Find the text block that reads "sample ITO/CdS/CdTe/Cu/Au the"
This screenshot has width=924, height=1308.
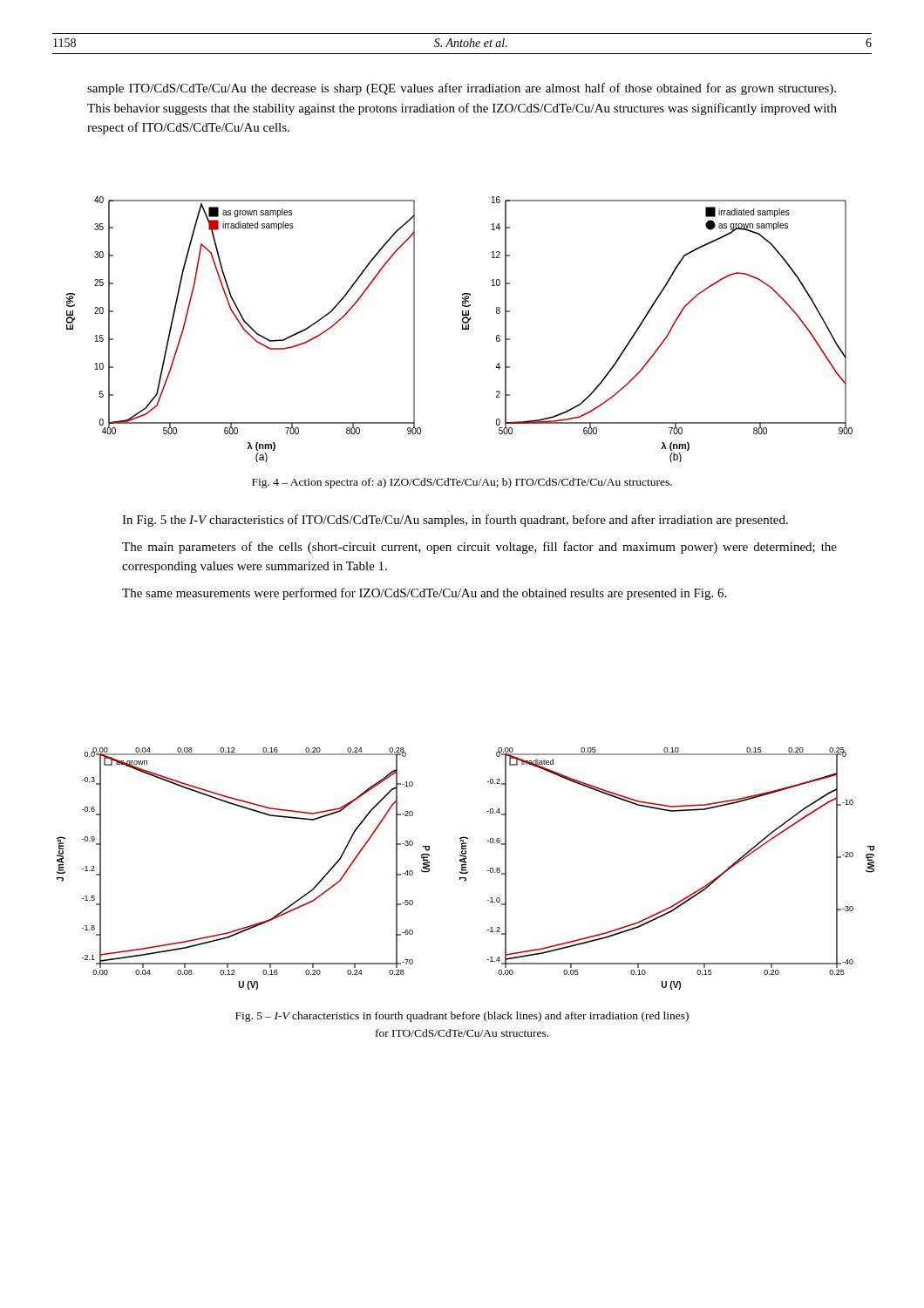tap(462, 108)
